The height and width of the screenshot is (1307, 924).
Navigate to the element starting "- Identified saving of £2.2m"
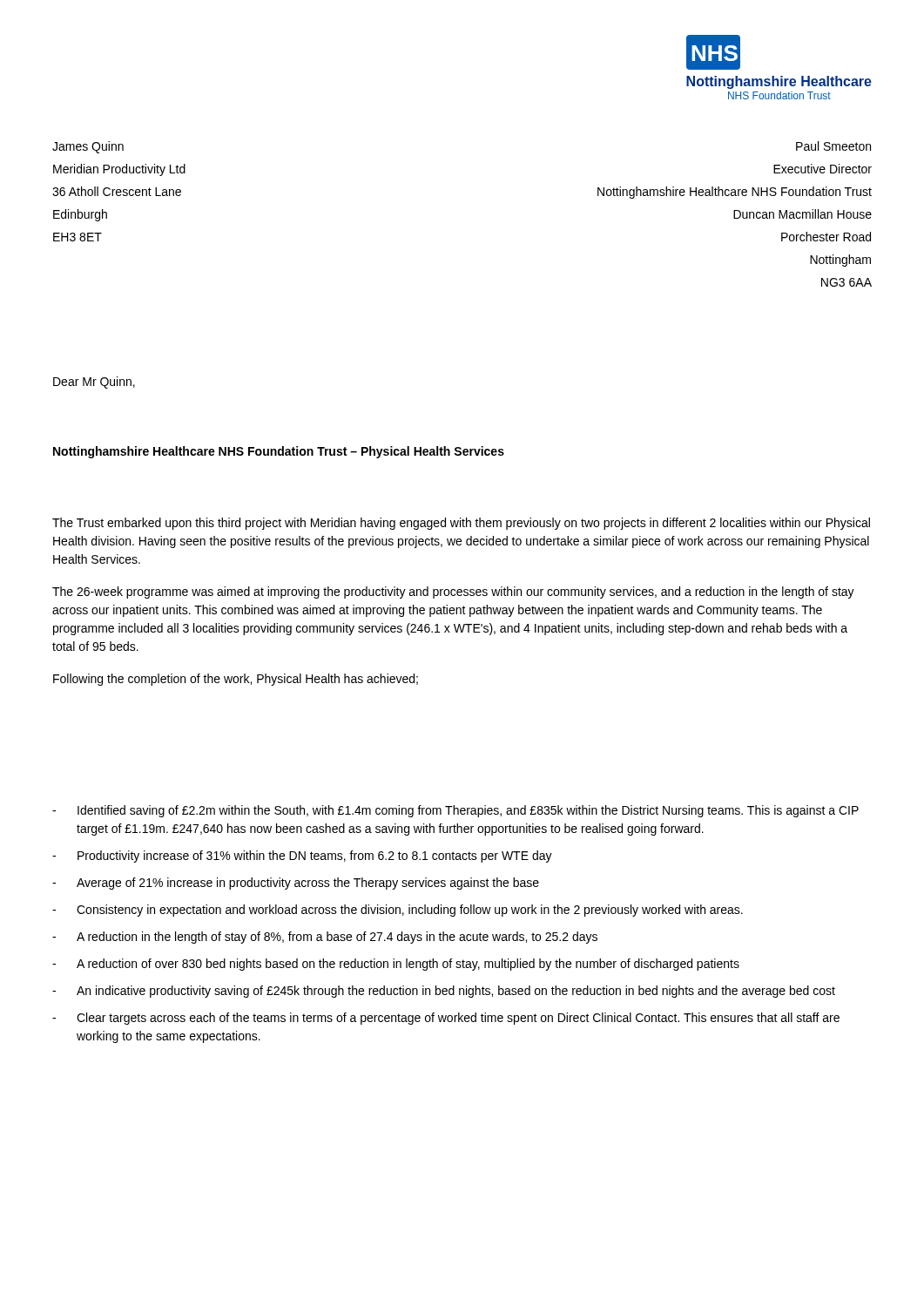tap(462, 820)
